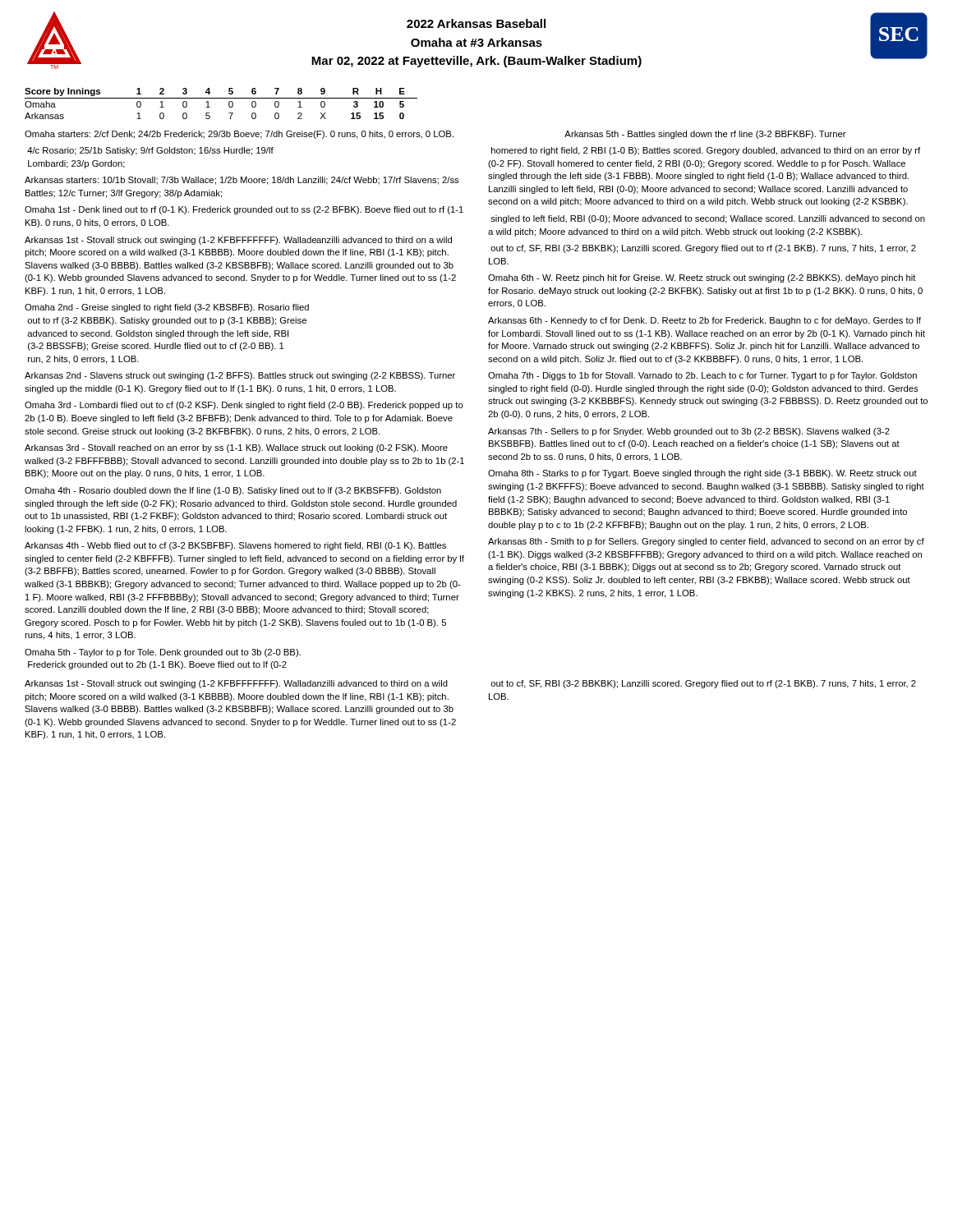Select the text block that reads "singled to left"
This screenshot has height=1232, width=953.
pyautogui.click(x=707, y=225)
